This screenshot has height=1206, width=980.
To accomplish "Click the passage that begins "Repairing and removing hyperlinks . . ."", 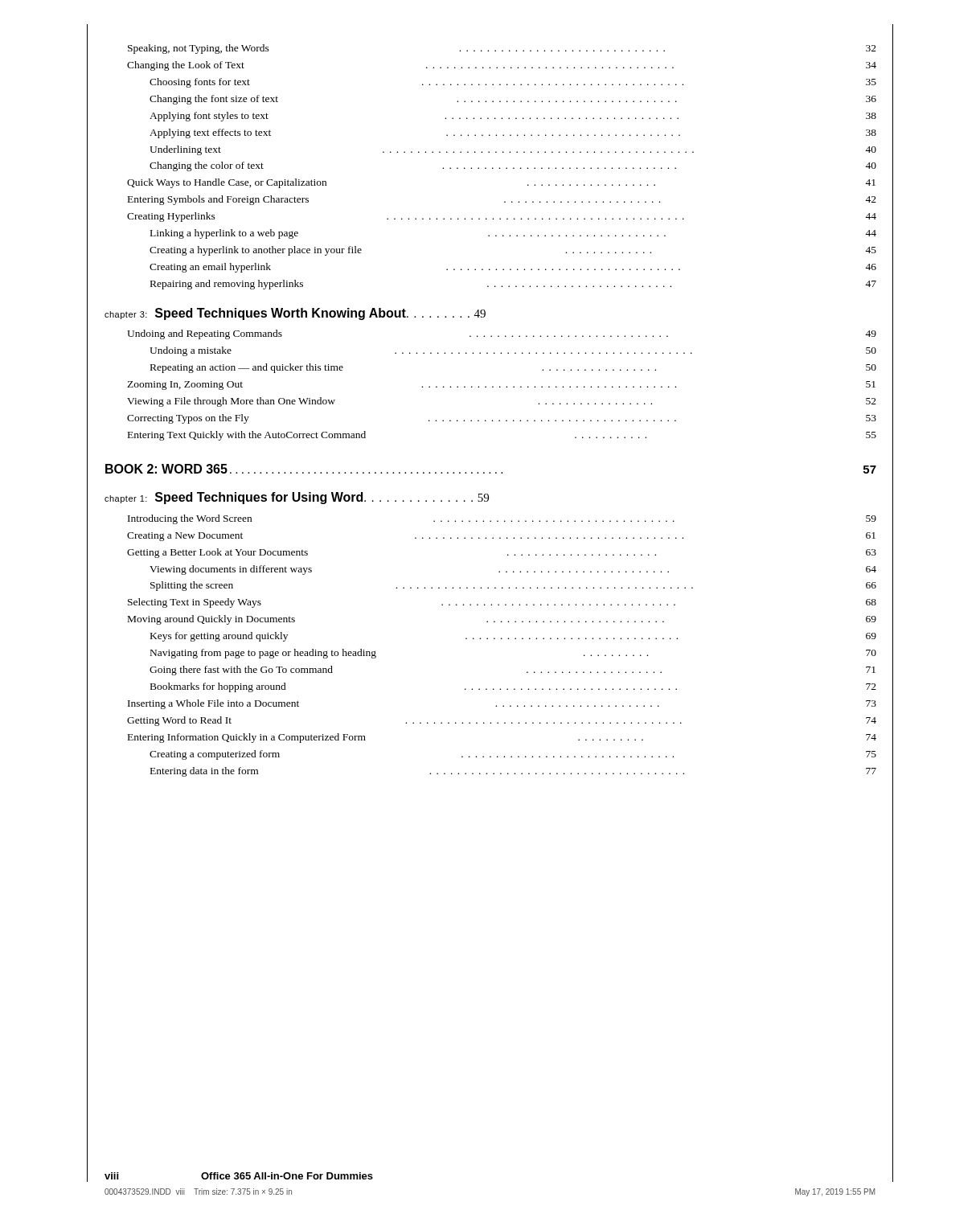I will (513, 284).
